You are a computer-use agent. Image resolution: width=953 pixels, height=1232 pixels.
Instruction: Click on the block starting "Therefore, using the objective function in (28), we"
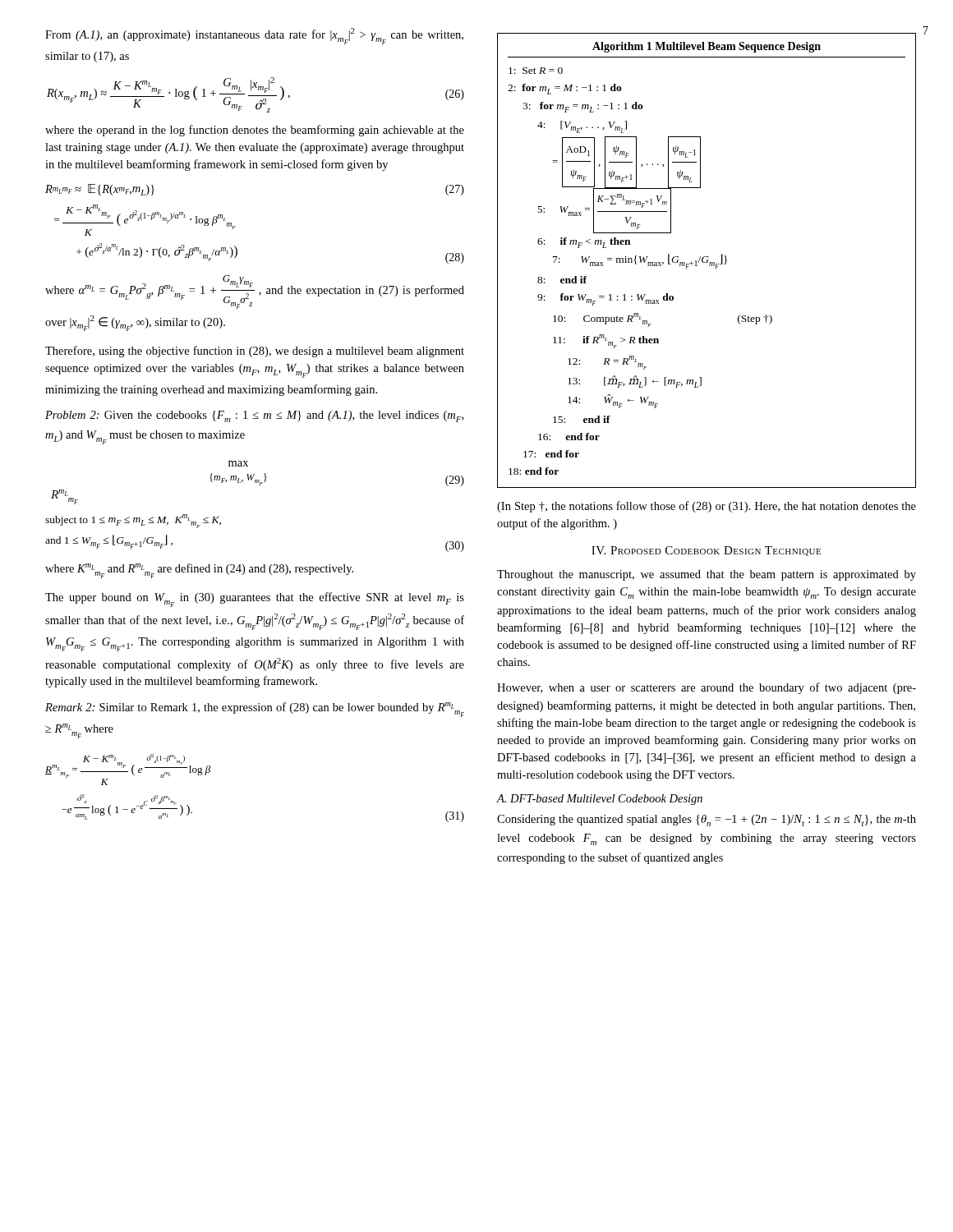pyautogui.click(x=255, y=370)
